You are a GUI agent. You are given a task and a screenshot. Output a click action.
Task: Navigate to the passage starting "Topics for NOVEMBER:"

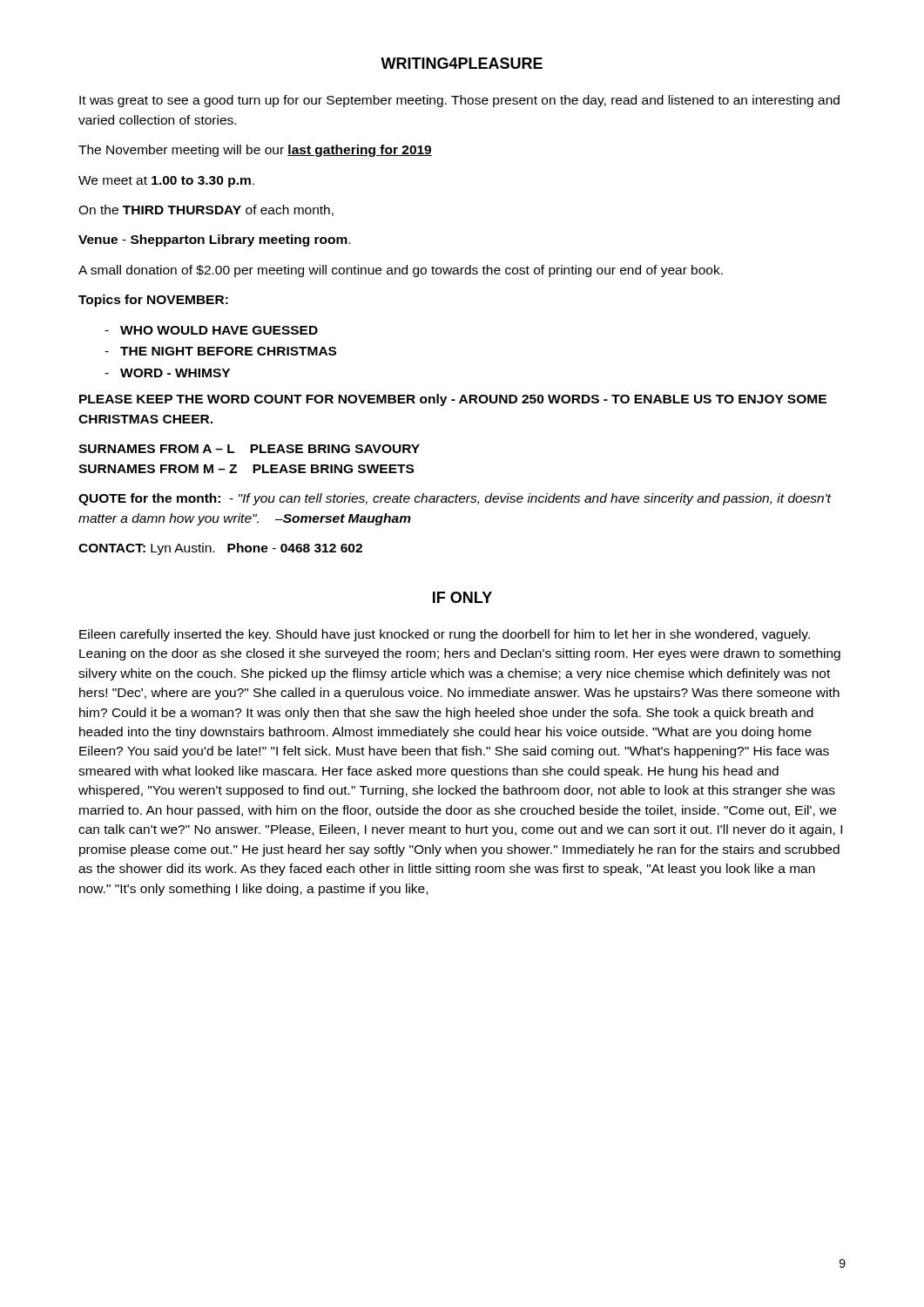pos(154,300)
